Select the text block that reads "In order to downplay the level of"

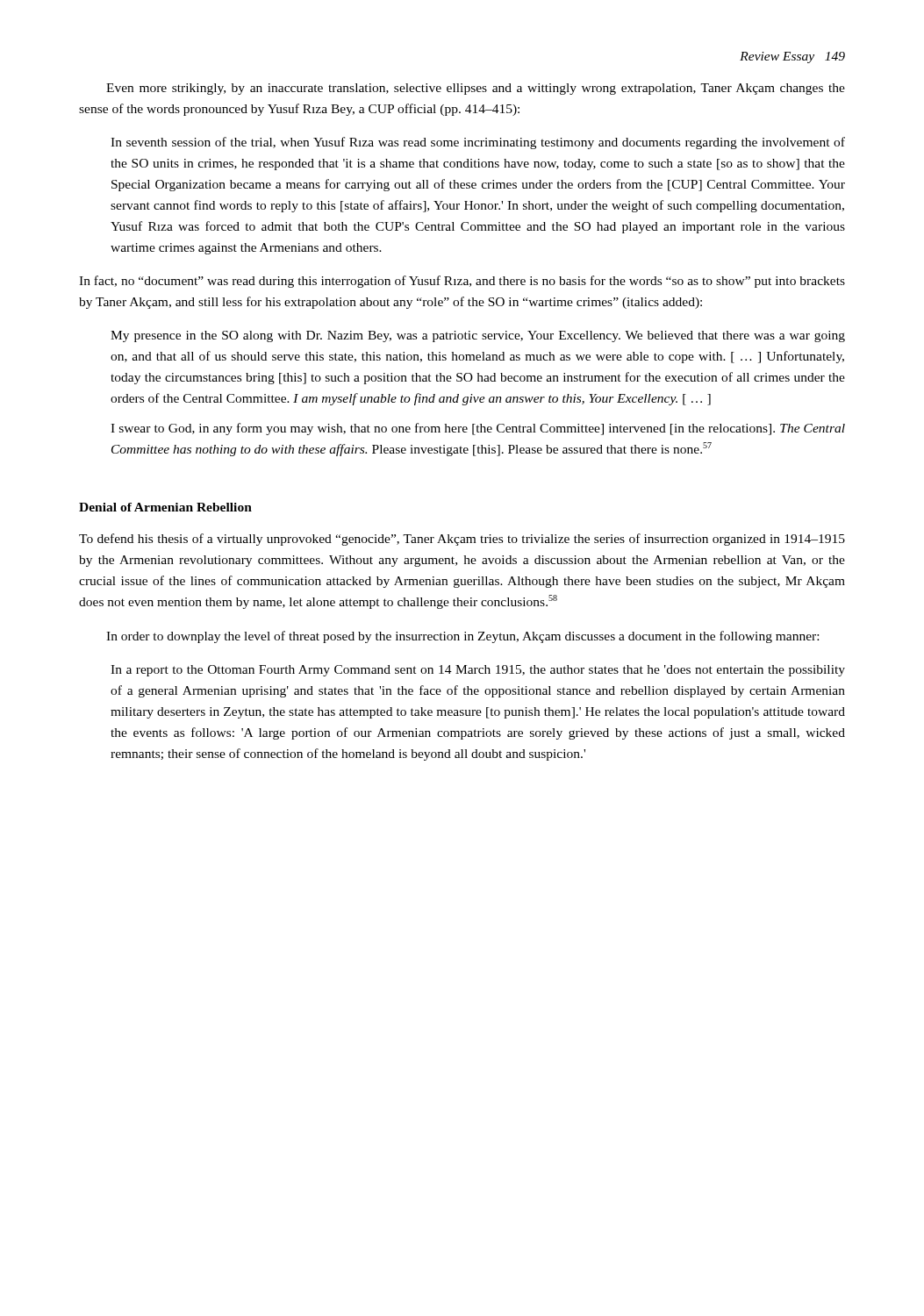(462, 636)
